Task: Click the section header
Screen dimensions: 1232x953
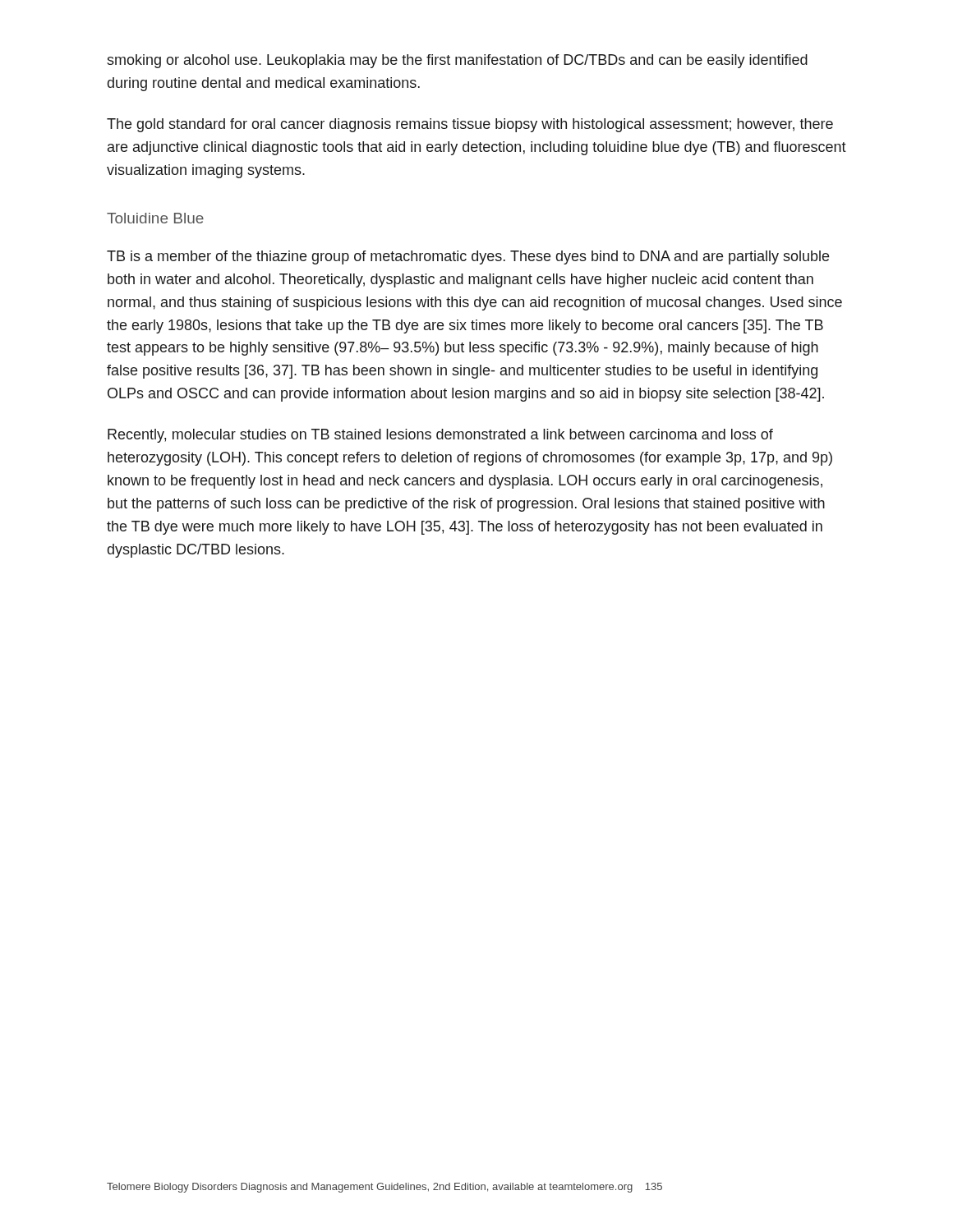Action: [155, 218]
